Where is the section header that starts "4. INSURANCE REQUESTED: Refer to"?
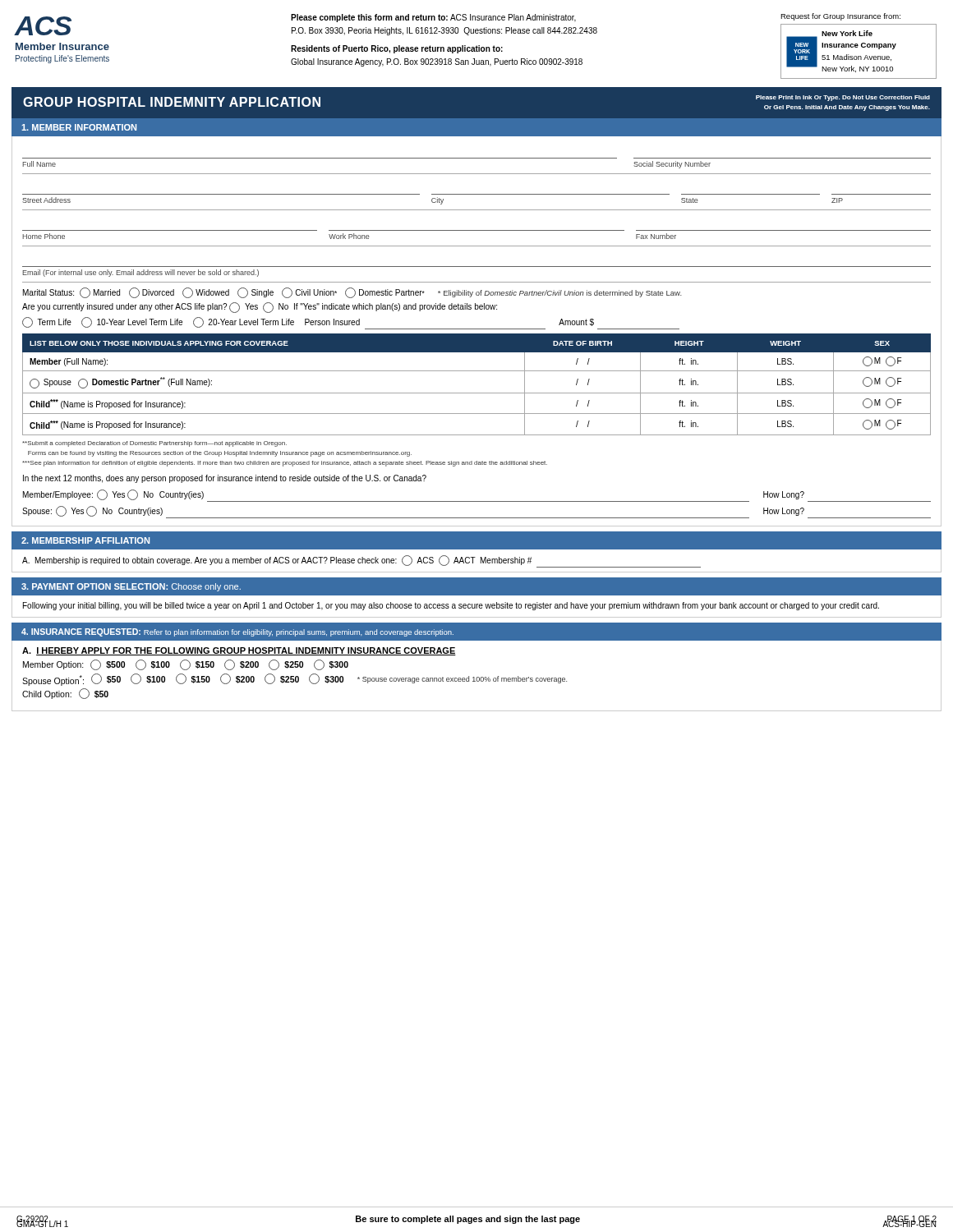Screen dimensions: 1232x953 pos(238,631)
